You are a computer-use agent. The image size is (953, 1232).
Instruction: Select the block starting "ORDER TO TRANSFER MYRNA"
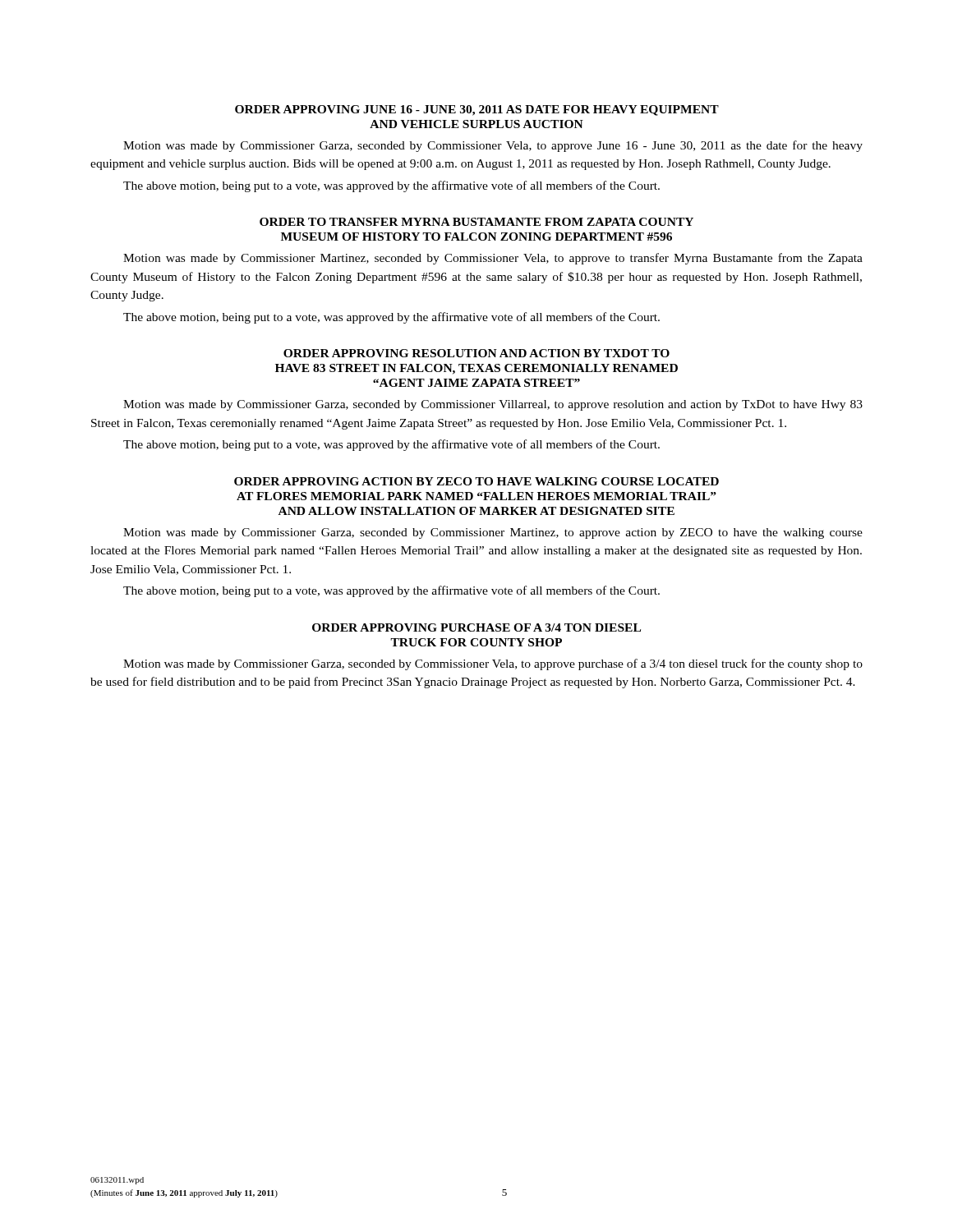(476, 229)
